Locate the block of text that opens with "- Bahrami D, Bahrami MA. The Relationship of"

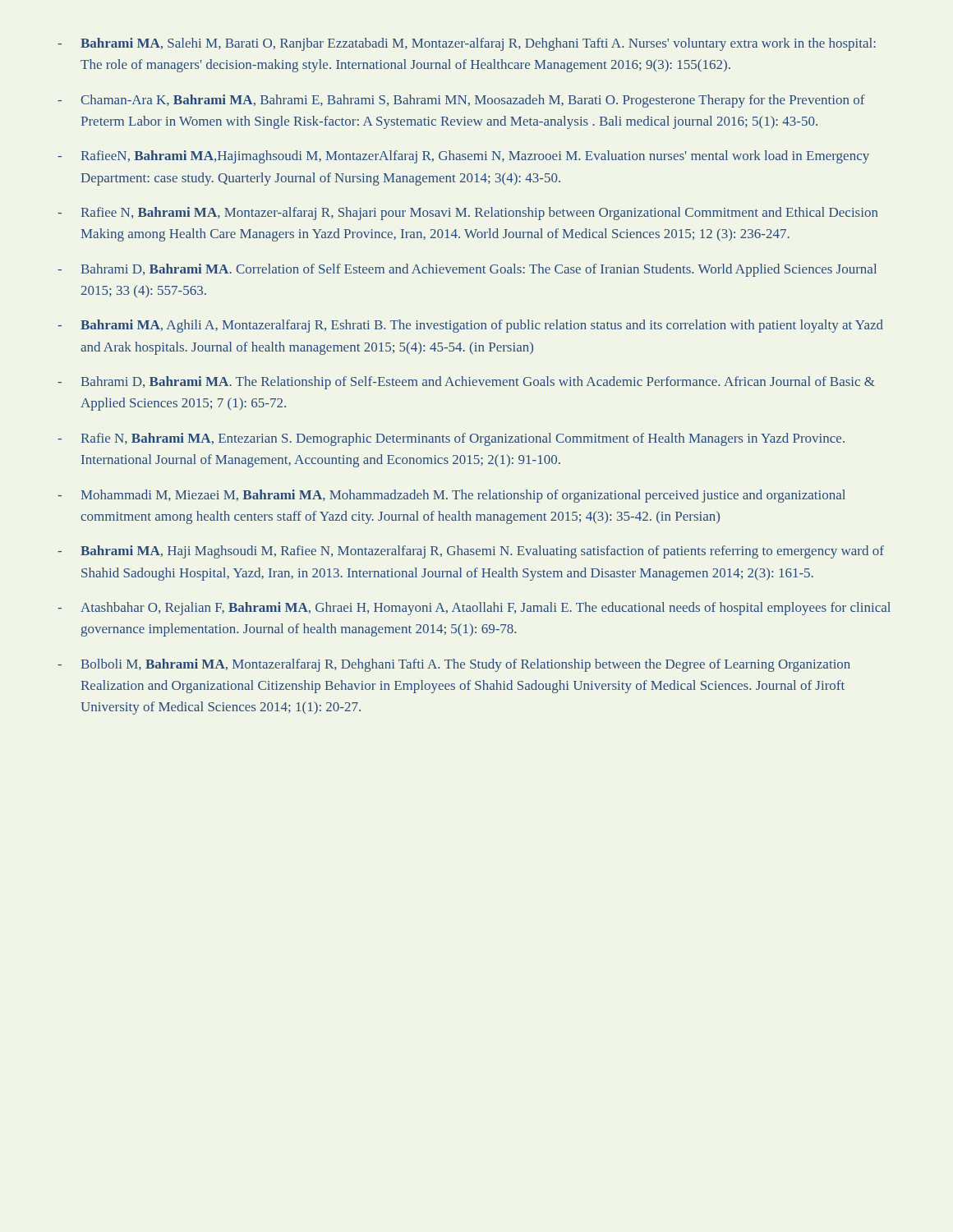pos(476,393)
